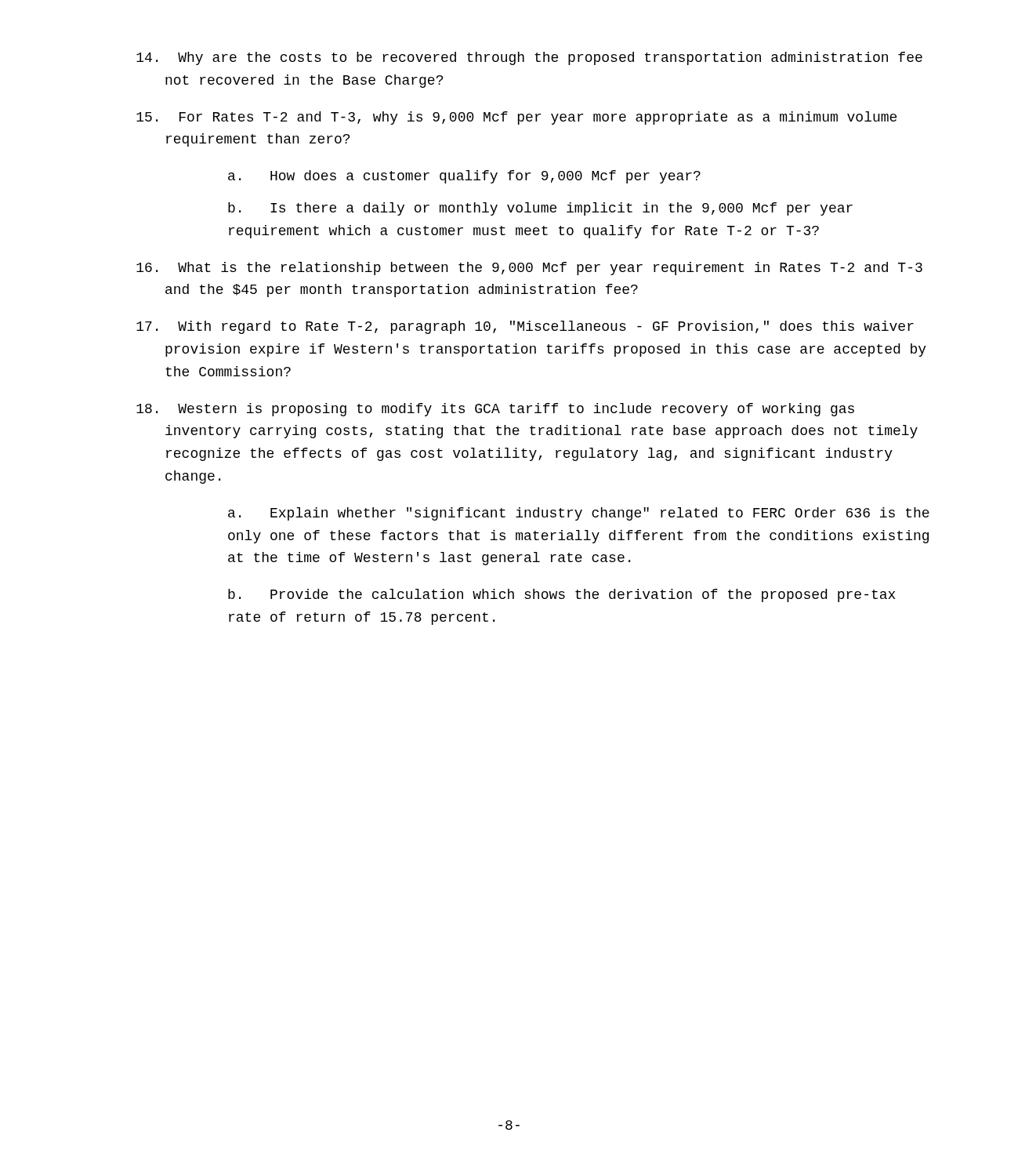Find the block on this page that starts "18. Western is"
This screenshot has height=1176, width=1018.
click(510, 443)
